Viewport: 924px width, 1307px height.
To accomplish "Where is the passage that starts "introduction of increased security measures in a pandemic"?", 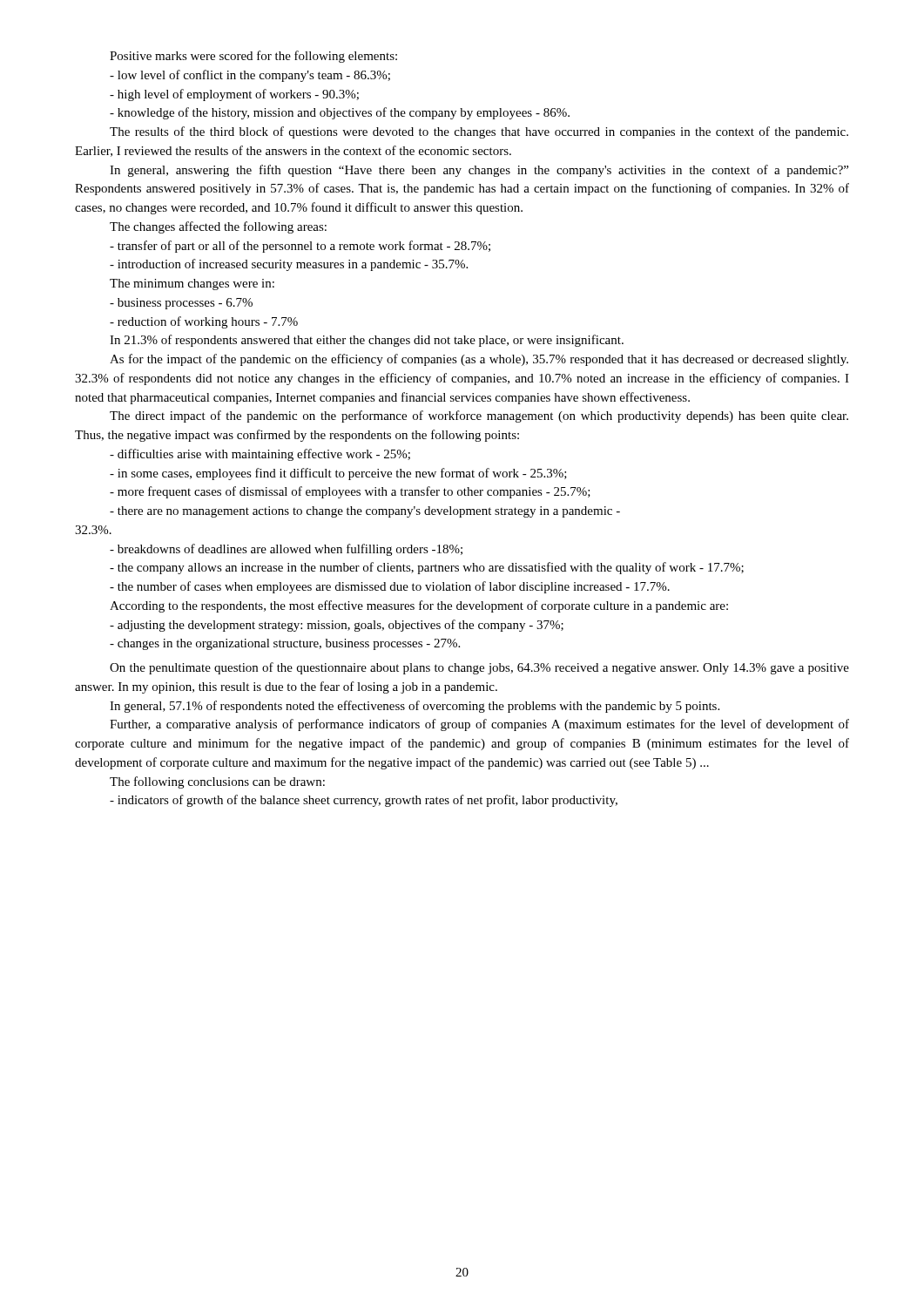I will 289,264.
